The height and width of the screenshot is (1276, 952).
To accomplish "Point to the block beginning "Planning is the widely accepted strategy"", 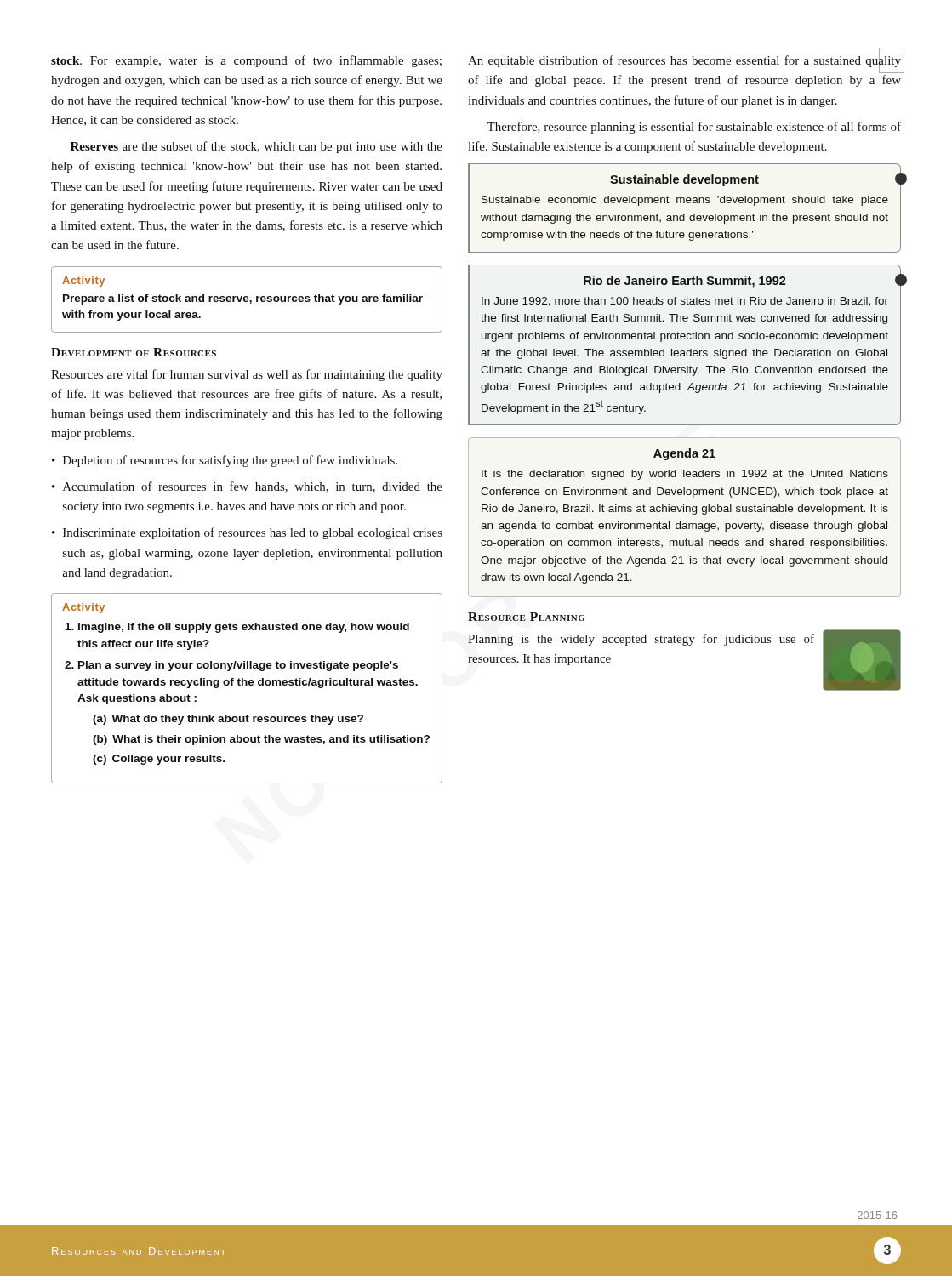I will 641,649.
